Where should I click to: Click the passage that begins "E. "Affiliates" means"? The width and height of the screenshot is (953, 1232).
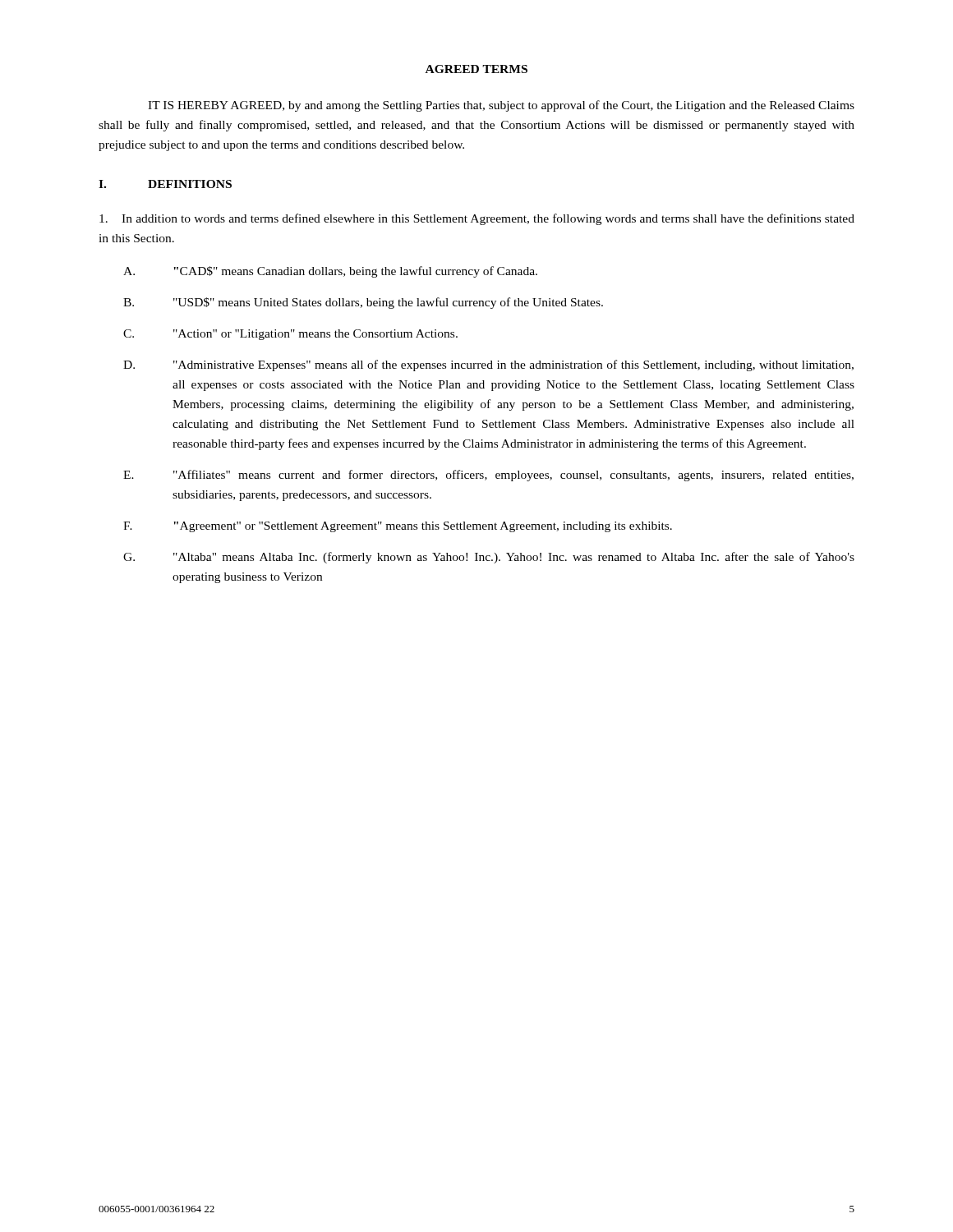click(x=476, y=485)
